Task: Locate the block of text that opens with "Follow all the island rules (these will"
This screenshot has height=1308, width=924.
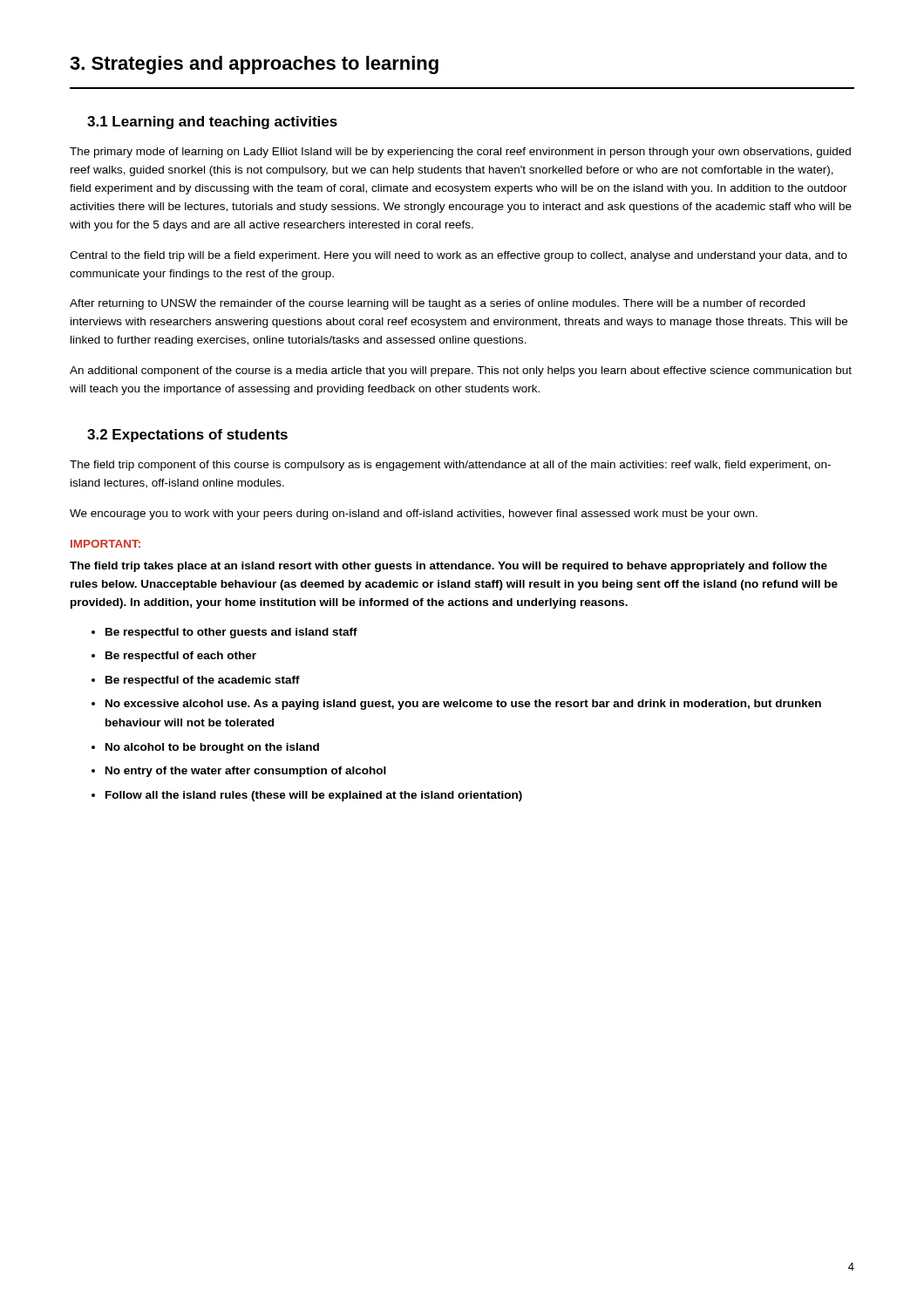Action: 479,795
